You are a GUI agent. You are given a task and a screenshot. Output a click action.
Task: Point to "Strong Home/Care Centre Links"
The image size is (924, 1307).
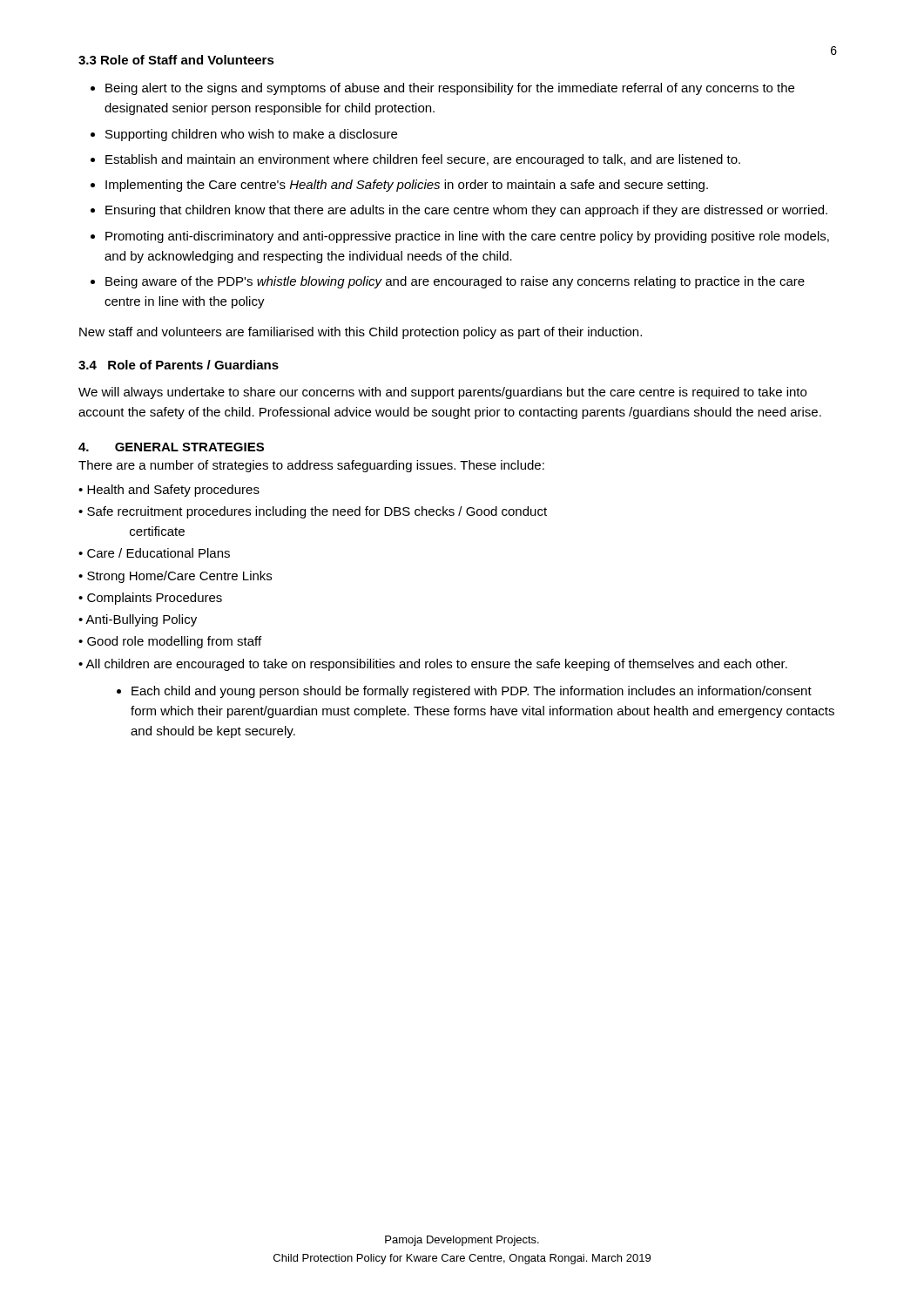pyautogui.click(x=180, y=575)
